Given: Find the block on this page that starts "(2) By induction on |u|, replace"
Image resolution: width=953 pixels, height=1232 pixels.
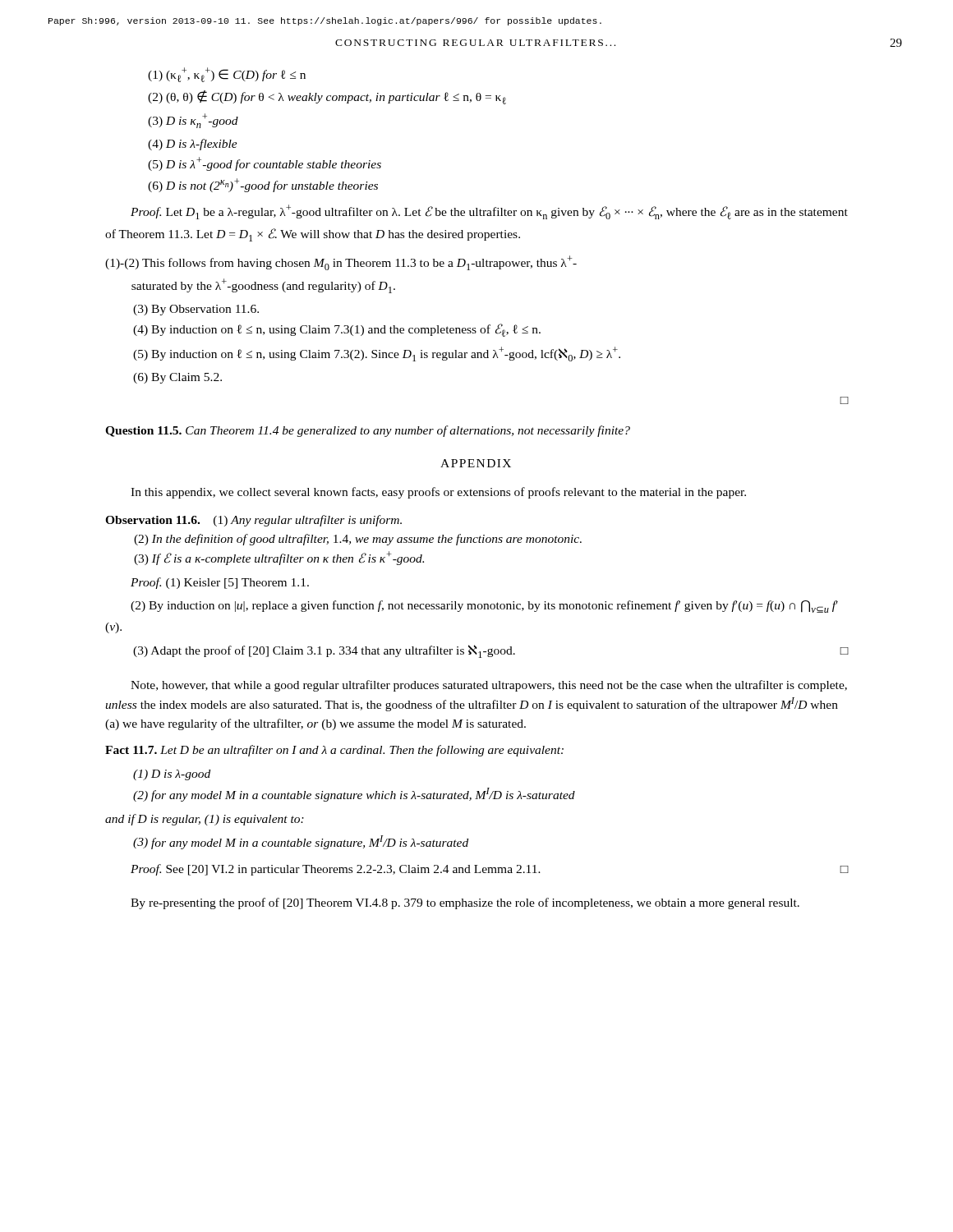Looking at the screenshot, I should click(x=472, y=616).
